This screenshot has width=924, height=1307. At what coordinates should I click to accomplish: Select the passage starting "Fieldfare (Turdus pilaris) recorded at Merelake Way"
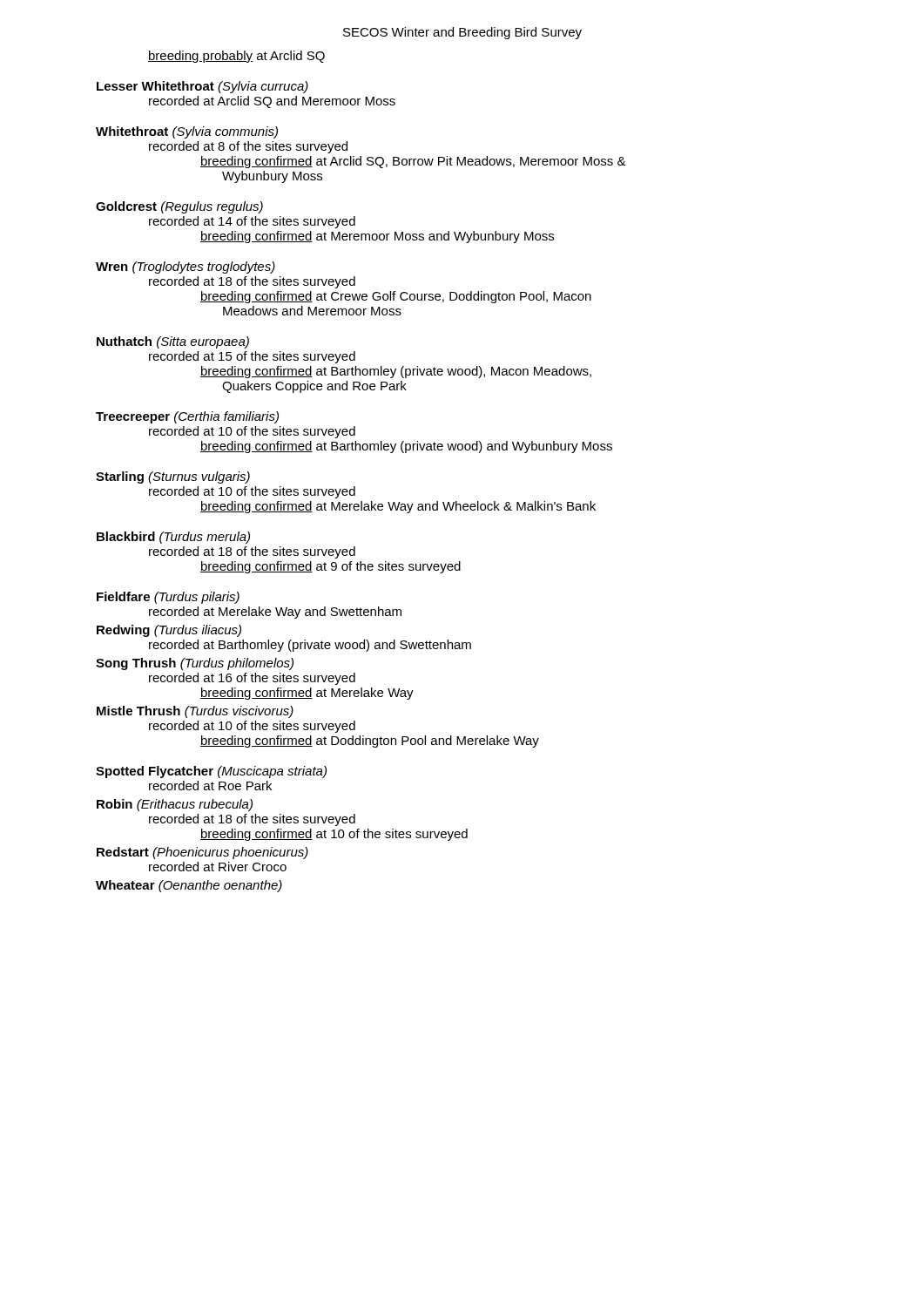pos(168,598)
